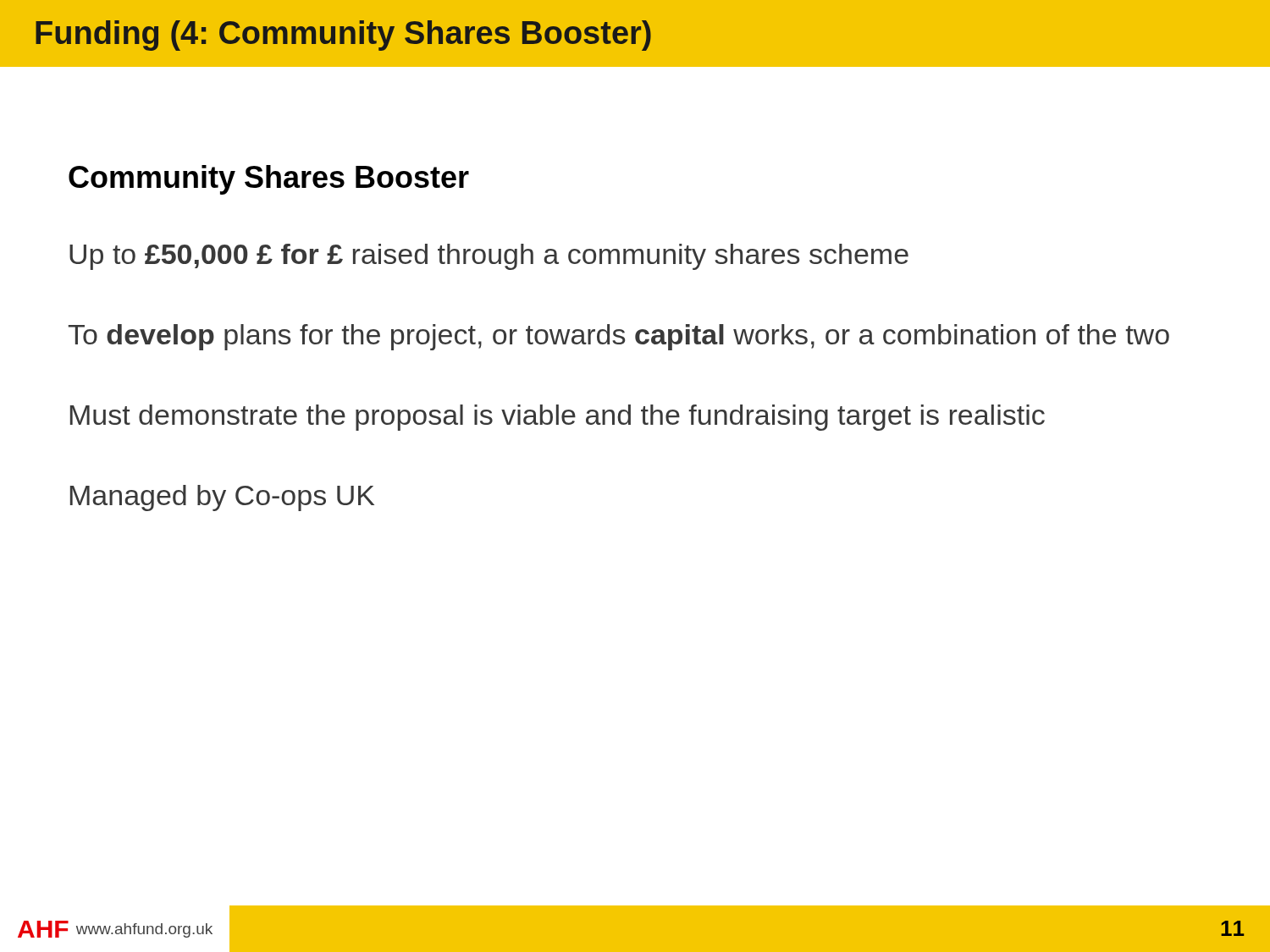Select the text block with the text "Up to £50,000 £ for £ raised"
This screenshot has width=1270, height=952.
[x=489, y=254]
